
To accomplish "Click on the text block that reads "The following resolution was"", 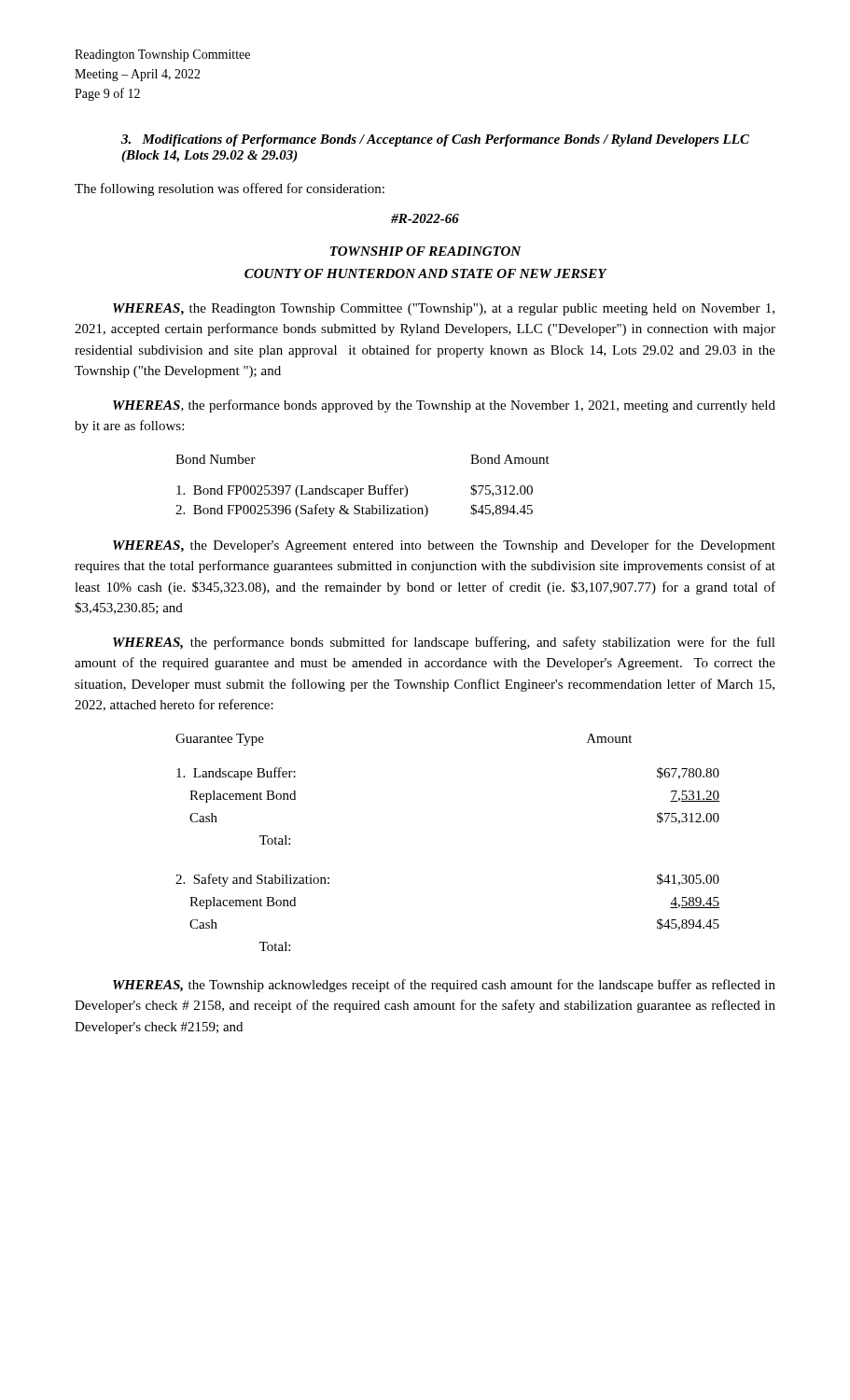I will pos(230,189).
